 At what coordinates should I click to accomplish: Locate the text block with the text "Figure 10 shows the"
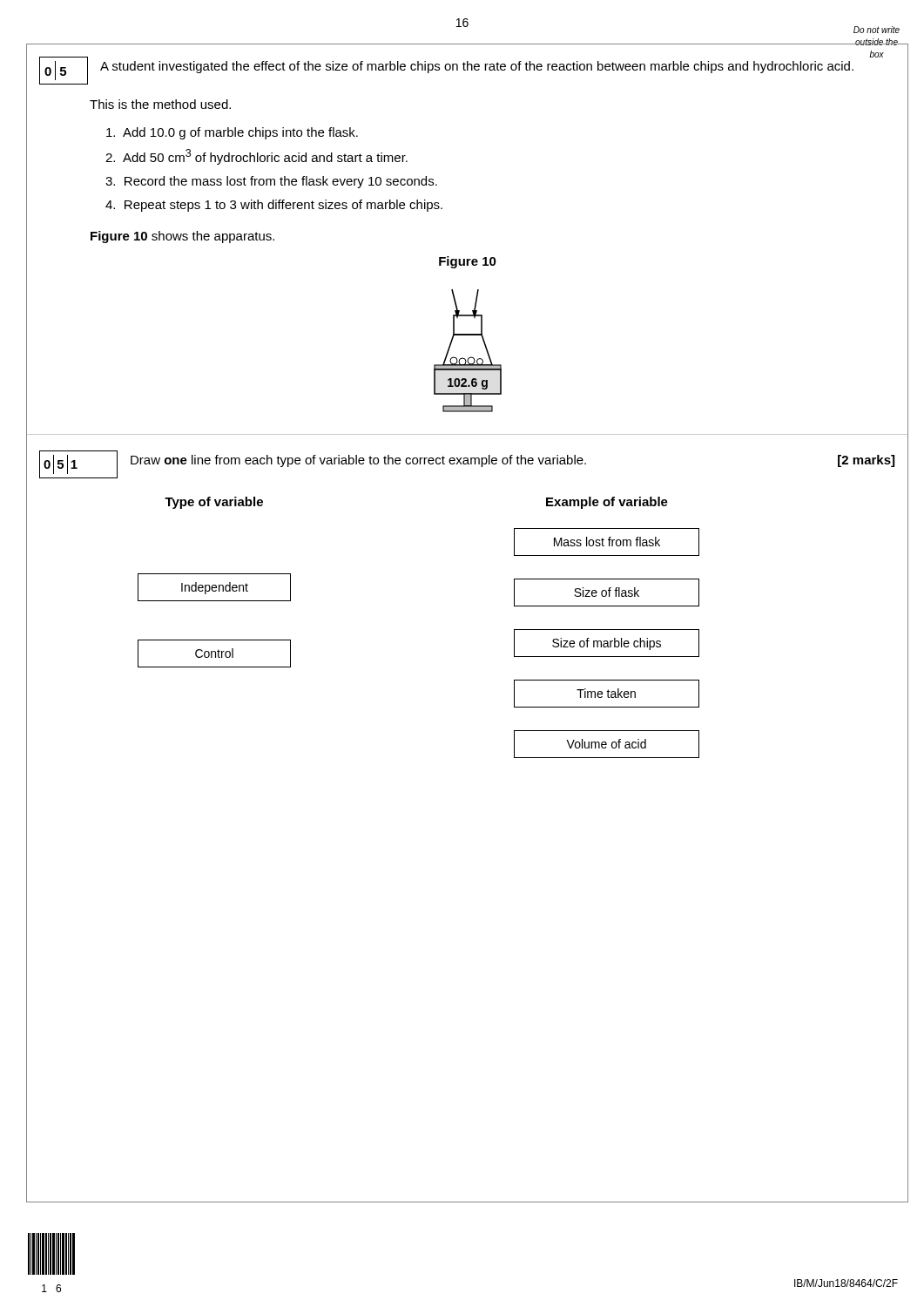coord(183,235)
